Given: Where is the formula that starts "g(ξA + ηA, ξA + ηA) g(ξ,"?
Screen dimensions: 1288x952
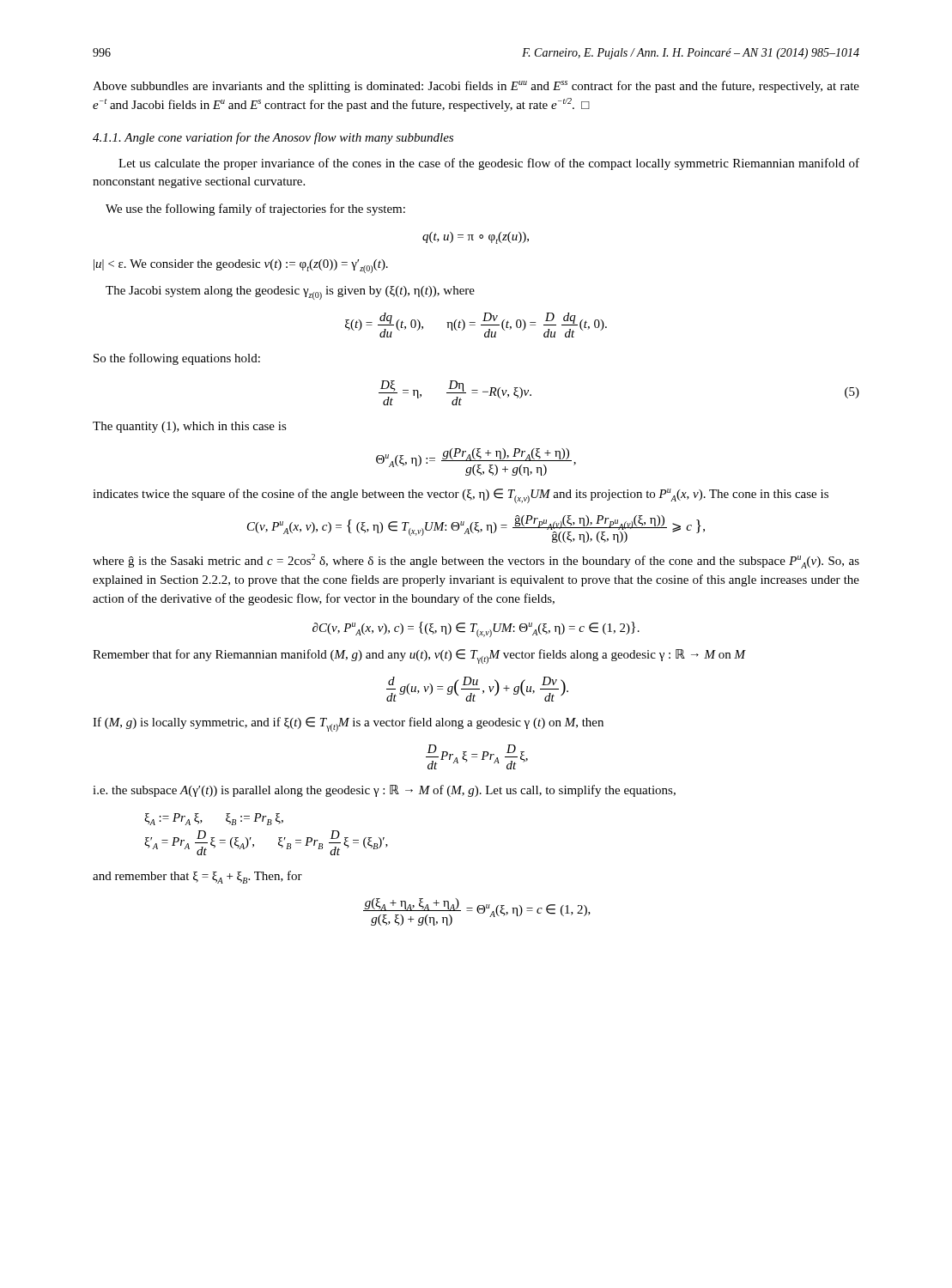Looking at the screenshot, I should (476, 911).
